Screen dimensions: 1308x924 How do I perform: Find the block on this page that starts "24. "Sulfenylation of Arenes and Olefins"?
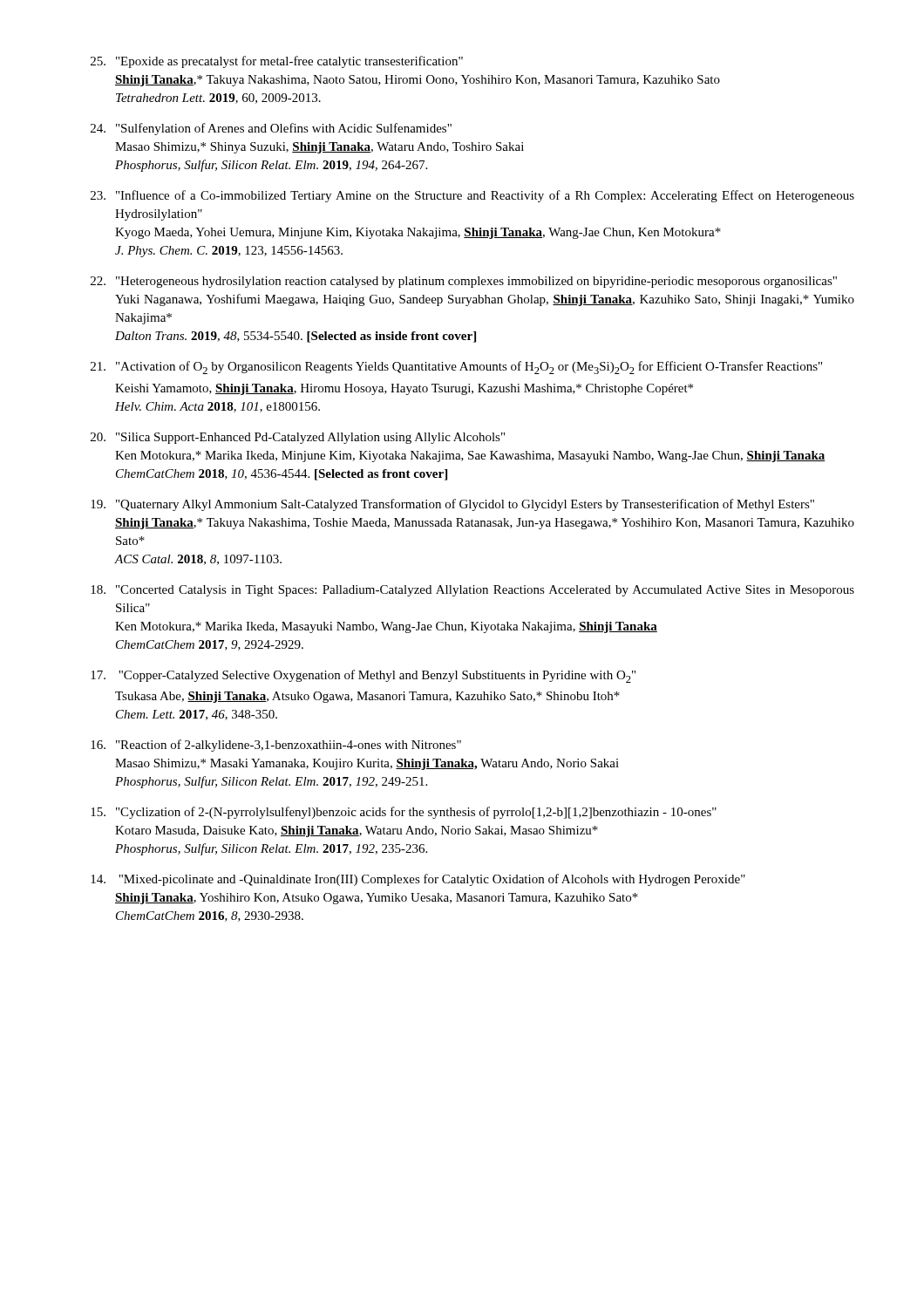(462, 147)
